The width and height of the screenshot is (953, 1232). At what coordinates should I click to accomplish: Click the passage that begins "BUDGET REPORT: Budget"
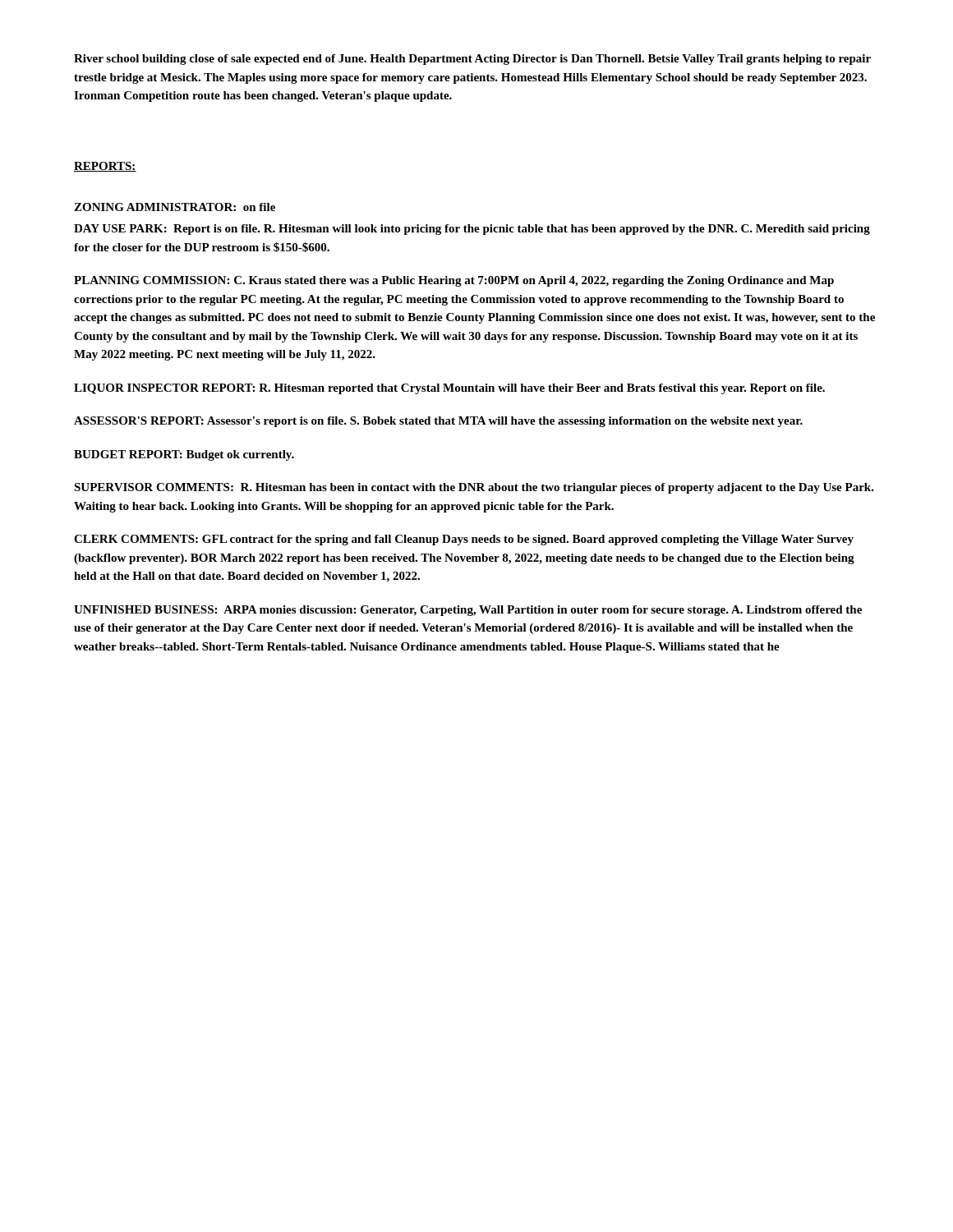(x=184, y=454)
